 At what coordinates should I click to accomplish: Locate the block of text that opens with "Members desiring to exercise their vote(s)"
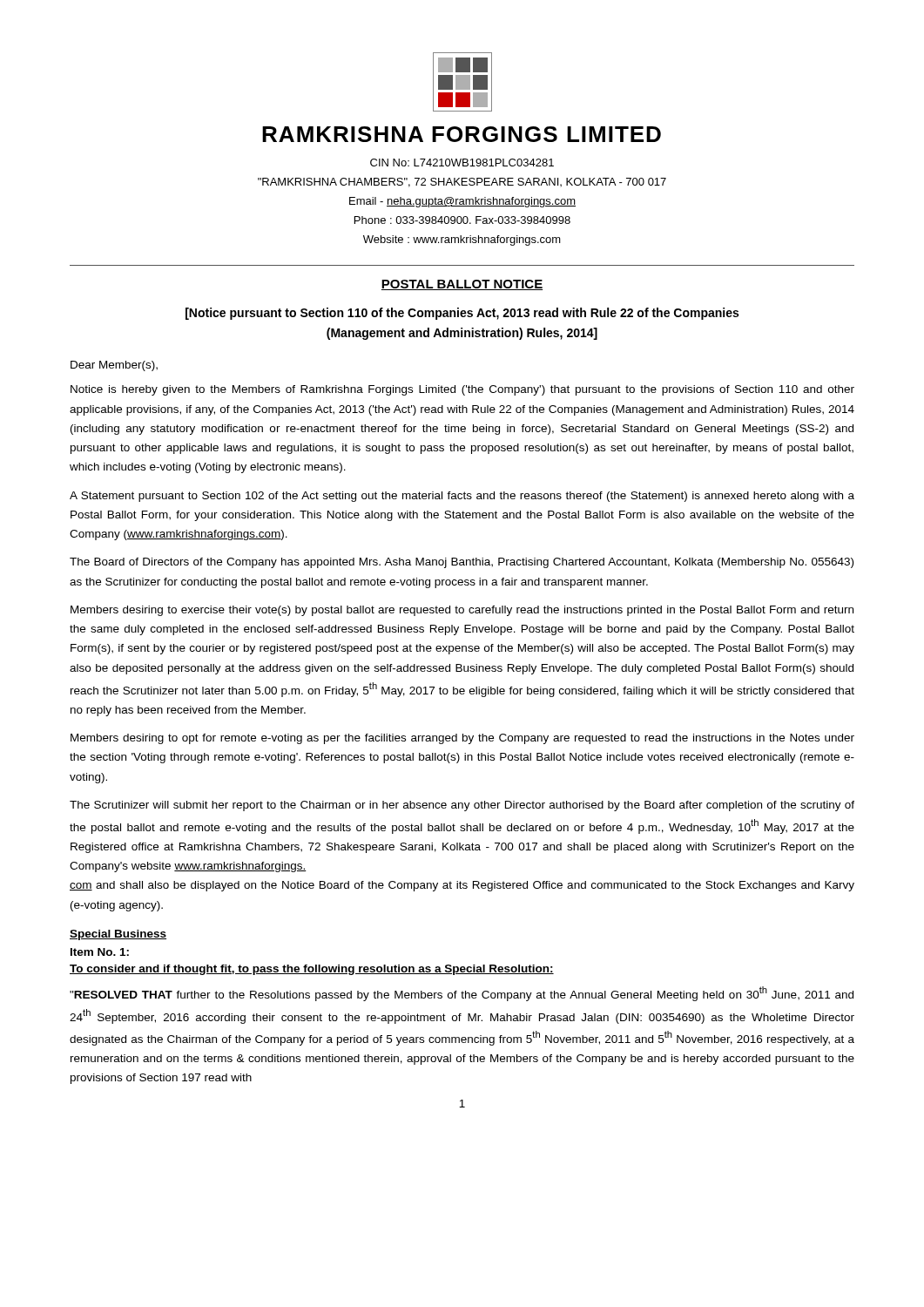[462, 659]
